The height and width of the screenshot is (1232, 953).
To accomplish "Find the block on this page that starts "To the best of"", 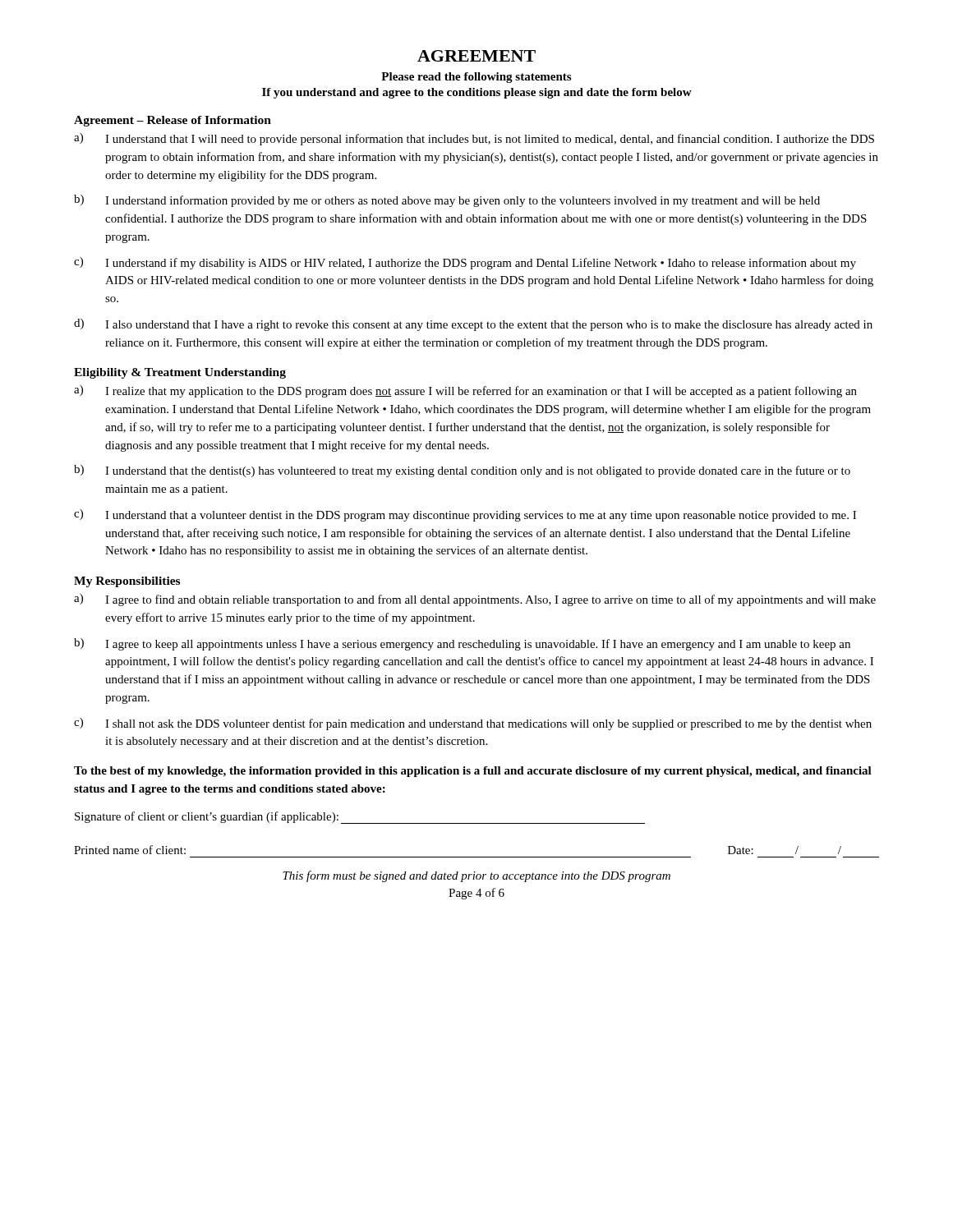I will click(473, 779).
